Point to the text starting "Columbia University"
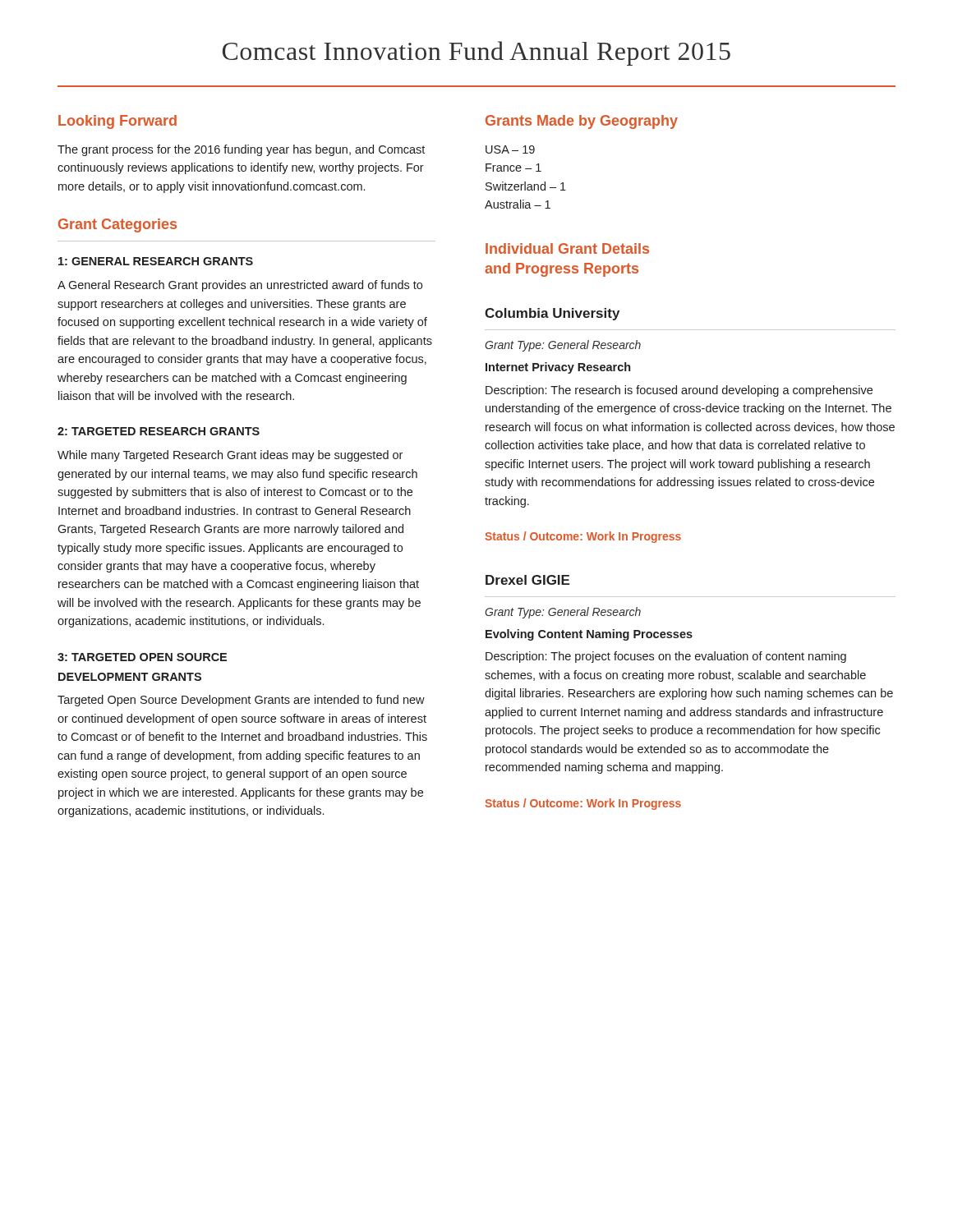953x1232 pixels. pyautogui.click(x=552, y=314)
